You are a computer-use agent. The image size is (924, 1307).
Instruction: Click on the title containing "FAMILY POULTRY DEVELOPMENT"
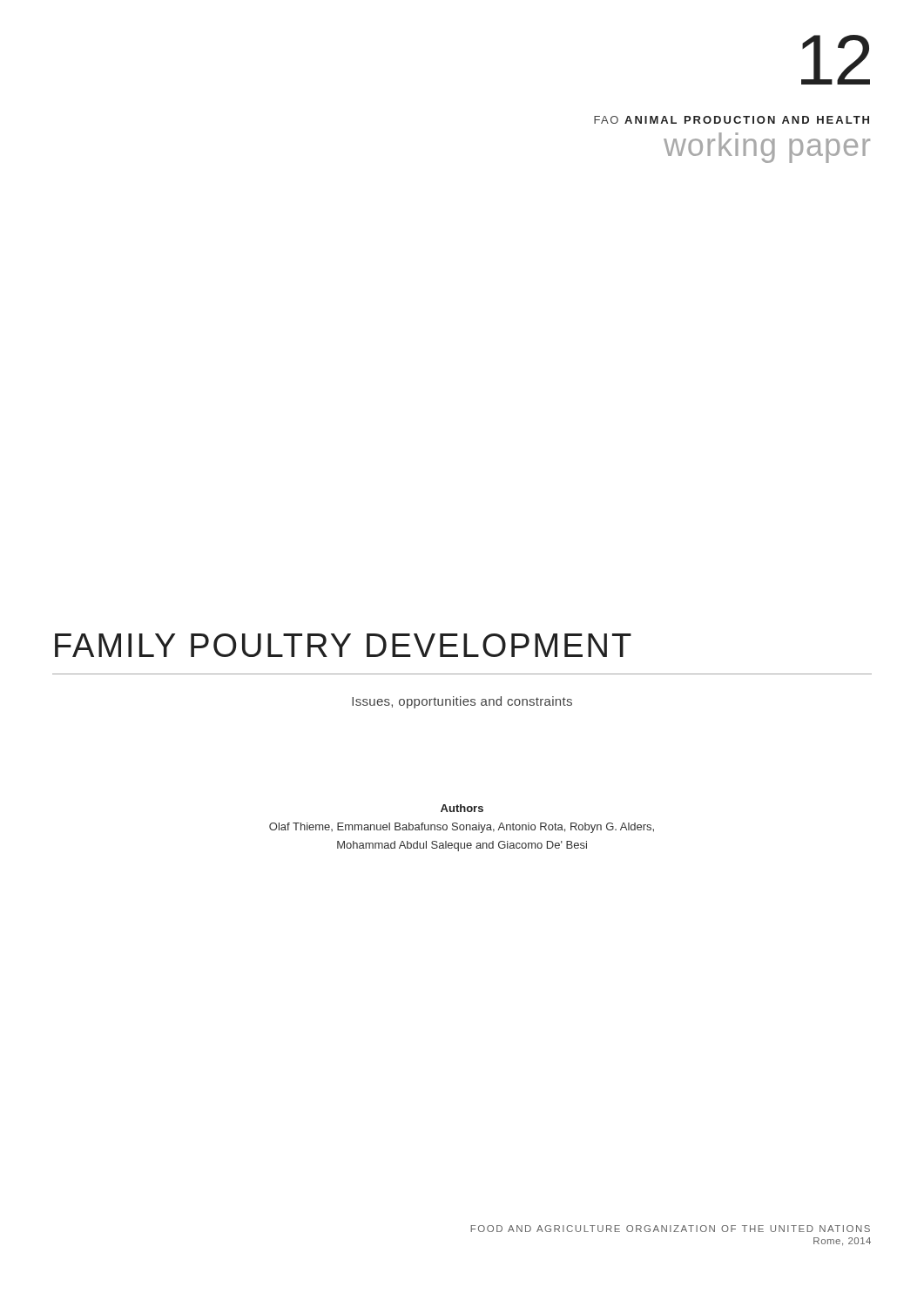(x=343, y=646)
